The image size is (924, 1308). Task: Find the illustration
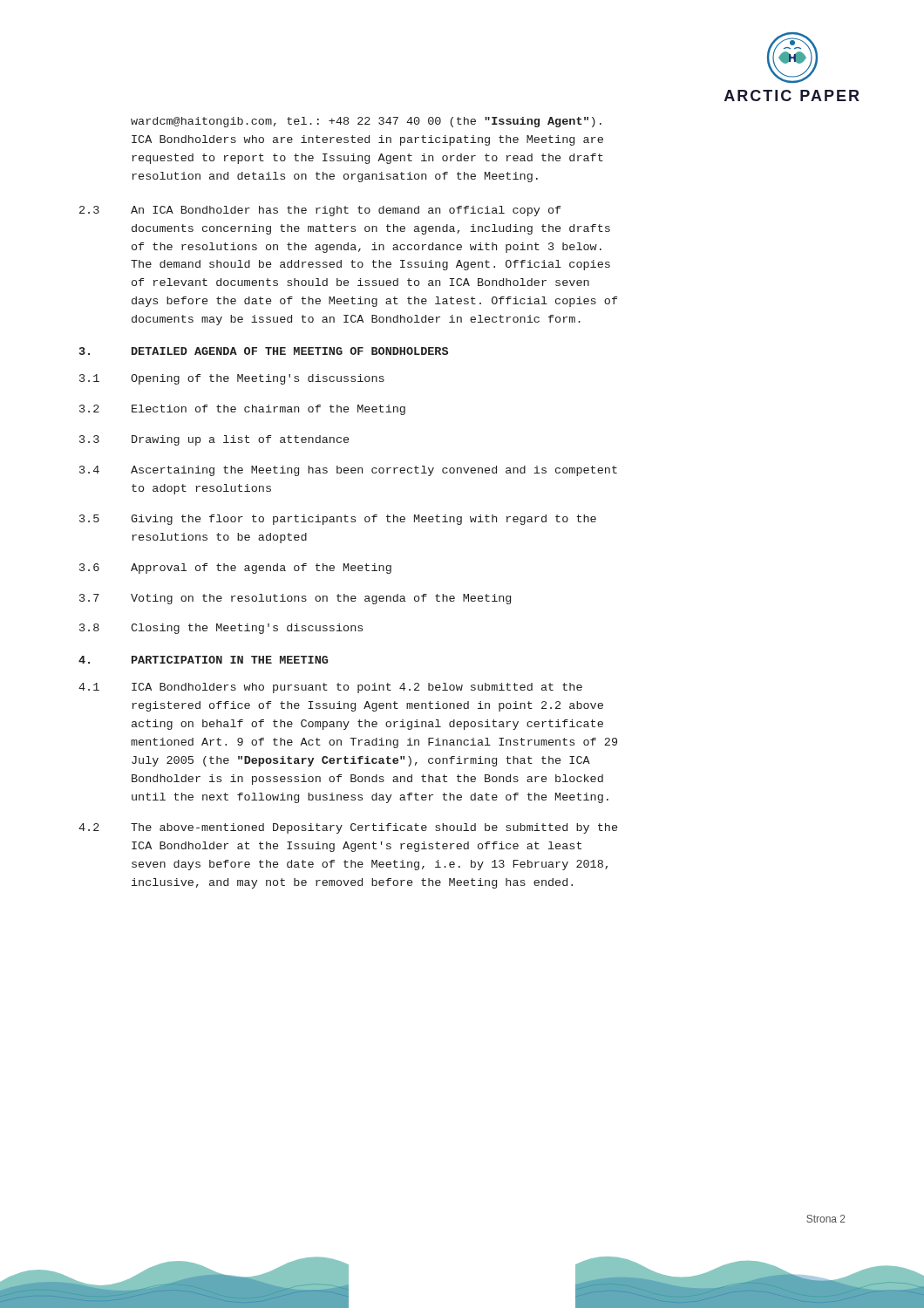(x=462, y=1271)
